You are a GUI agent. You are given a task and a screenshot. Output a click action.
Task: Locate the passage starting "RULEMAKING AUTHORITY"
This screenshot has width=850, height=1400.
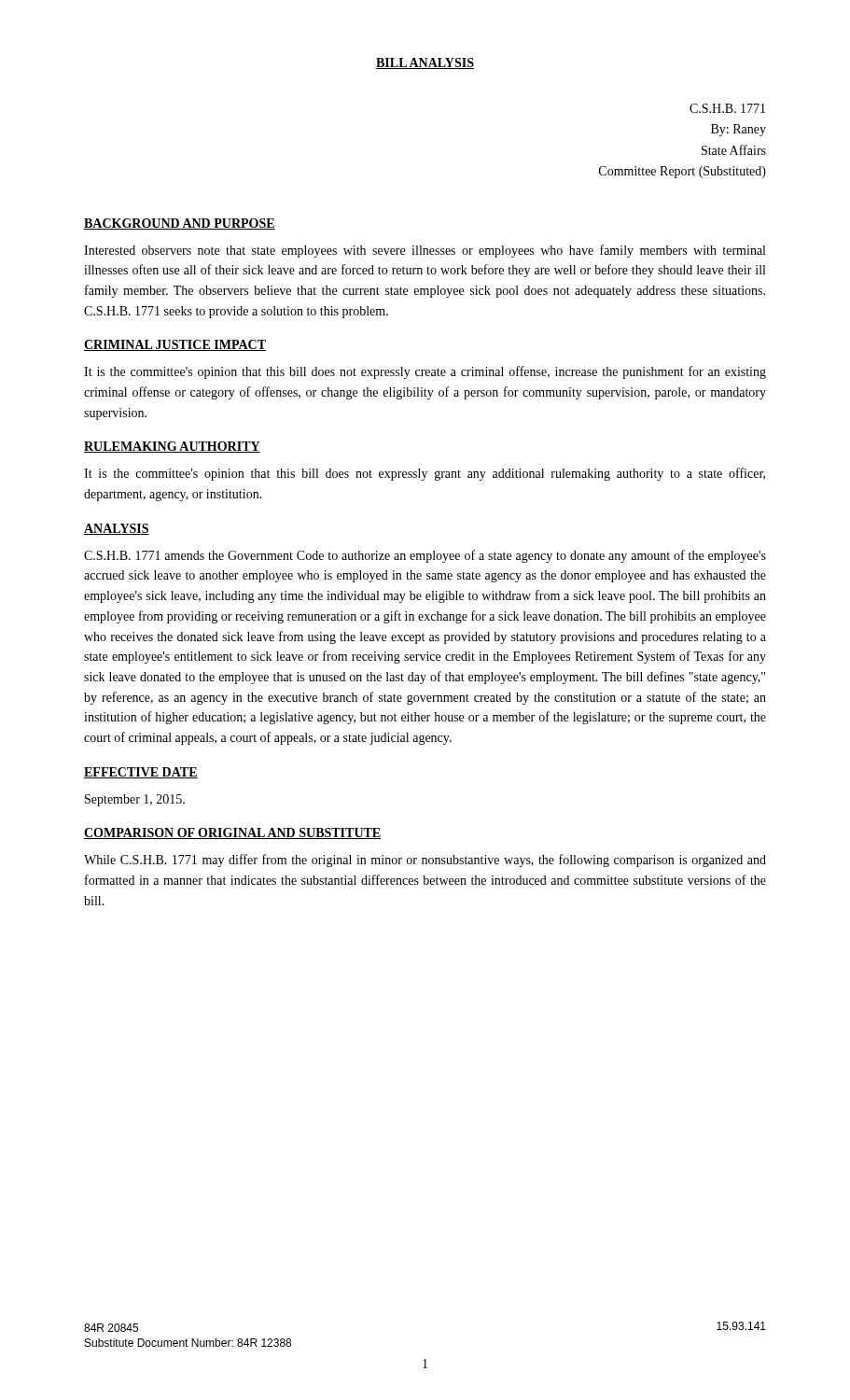(x=172, y=447)
